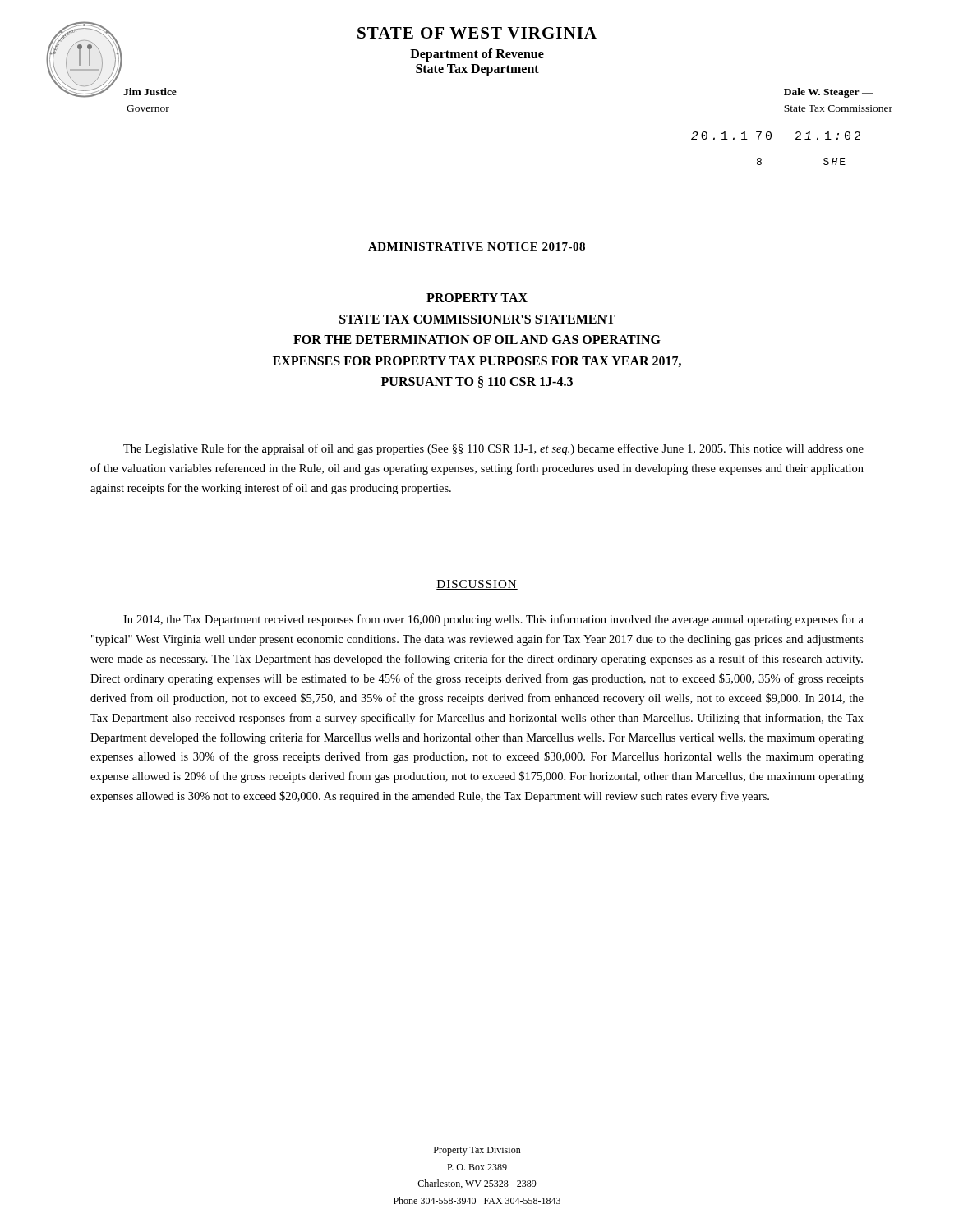This screenshot has width=954, height=1232.
Task: Locate the title containing "STATE OF WEST VIRGINIA Department of Revenue State"
Action: (477, 50)
